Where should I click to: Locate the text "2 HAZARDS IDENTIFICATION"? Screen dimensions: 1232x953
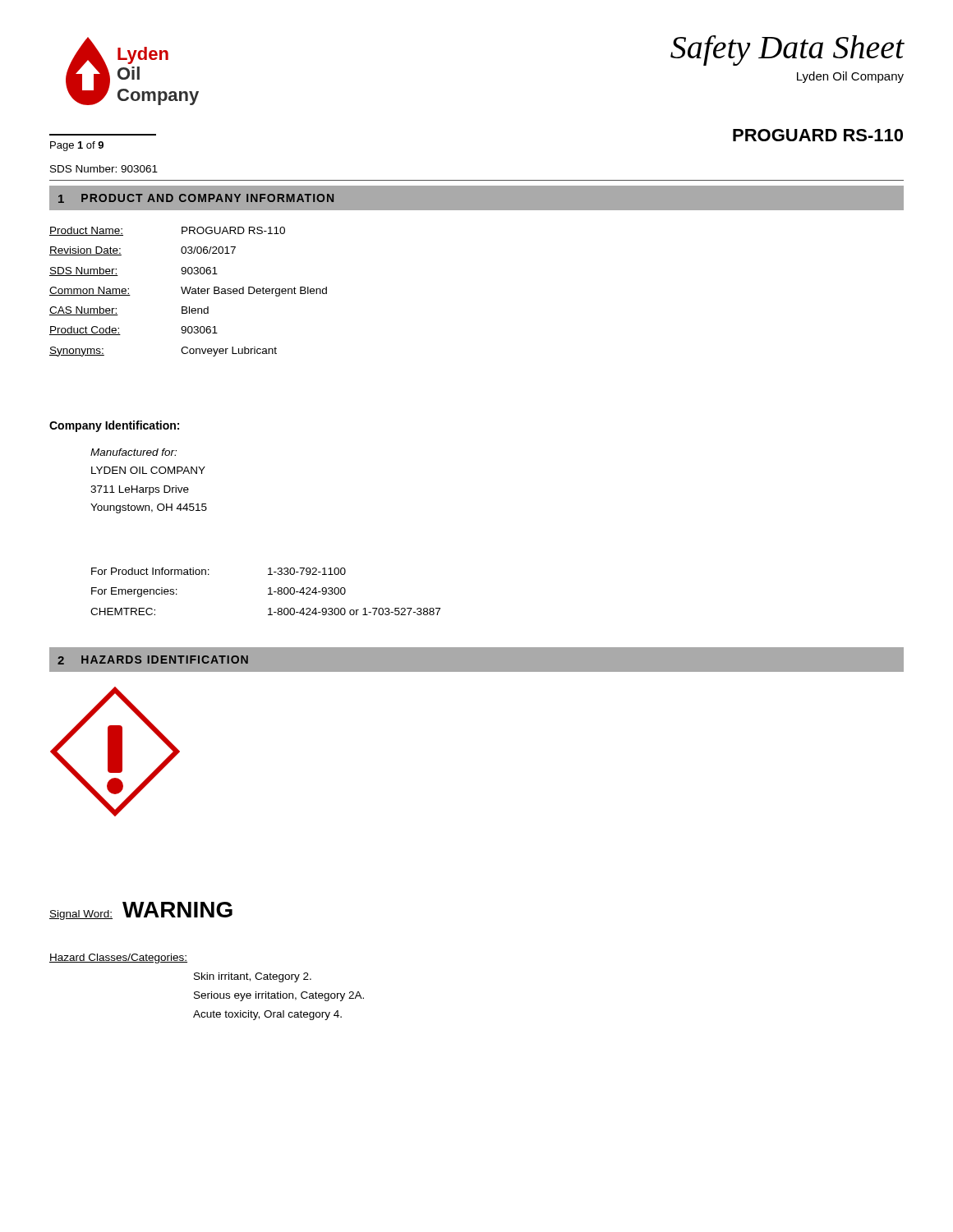(x=153, y=660)
